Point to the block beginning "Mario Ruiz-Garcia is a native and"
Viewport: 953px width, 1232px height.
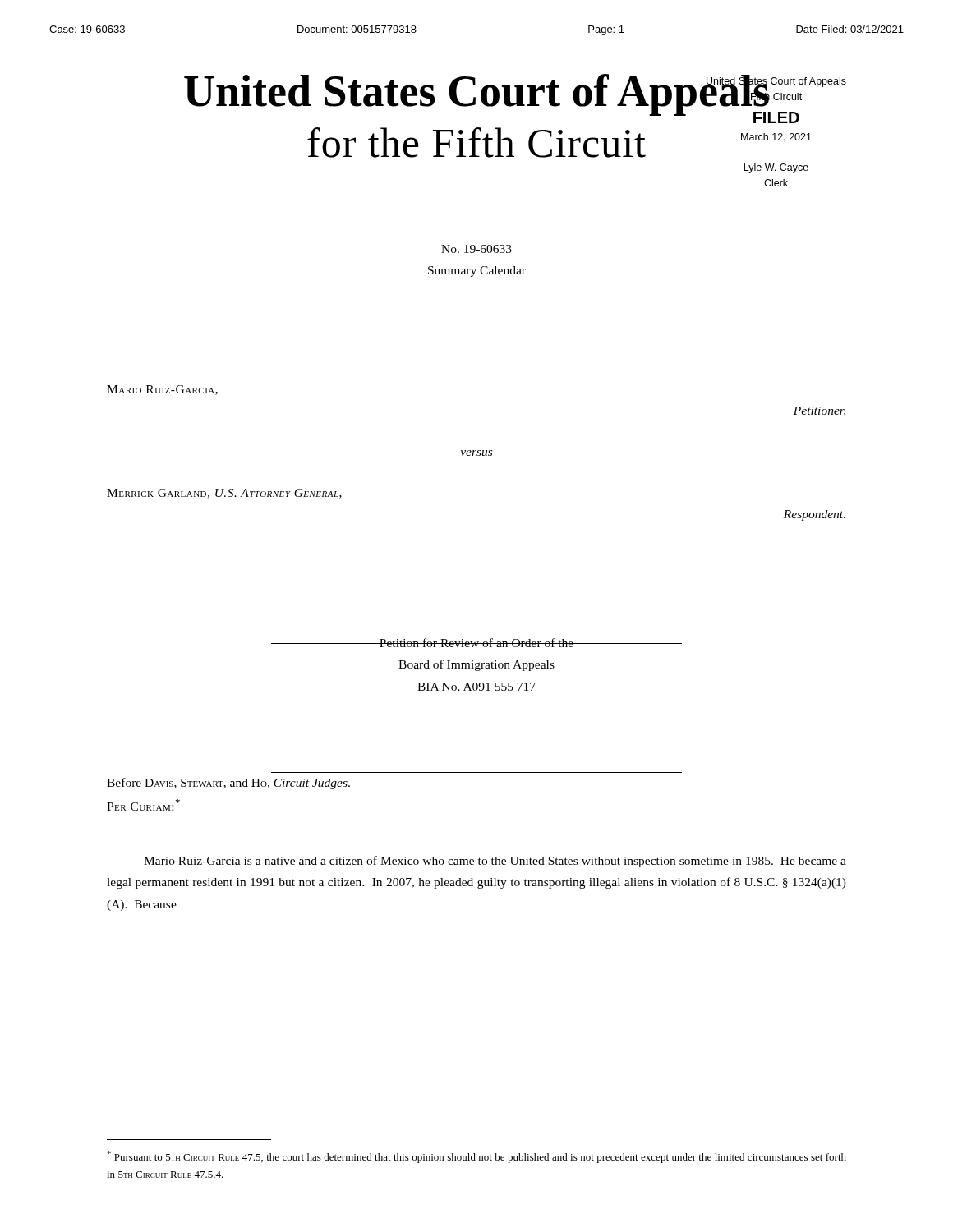tap(476, 883)
